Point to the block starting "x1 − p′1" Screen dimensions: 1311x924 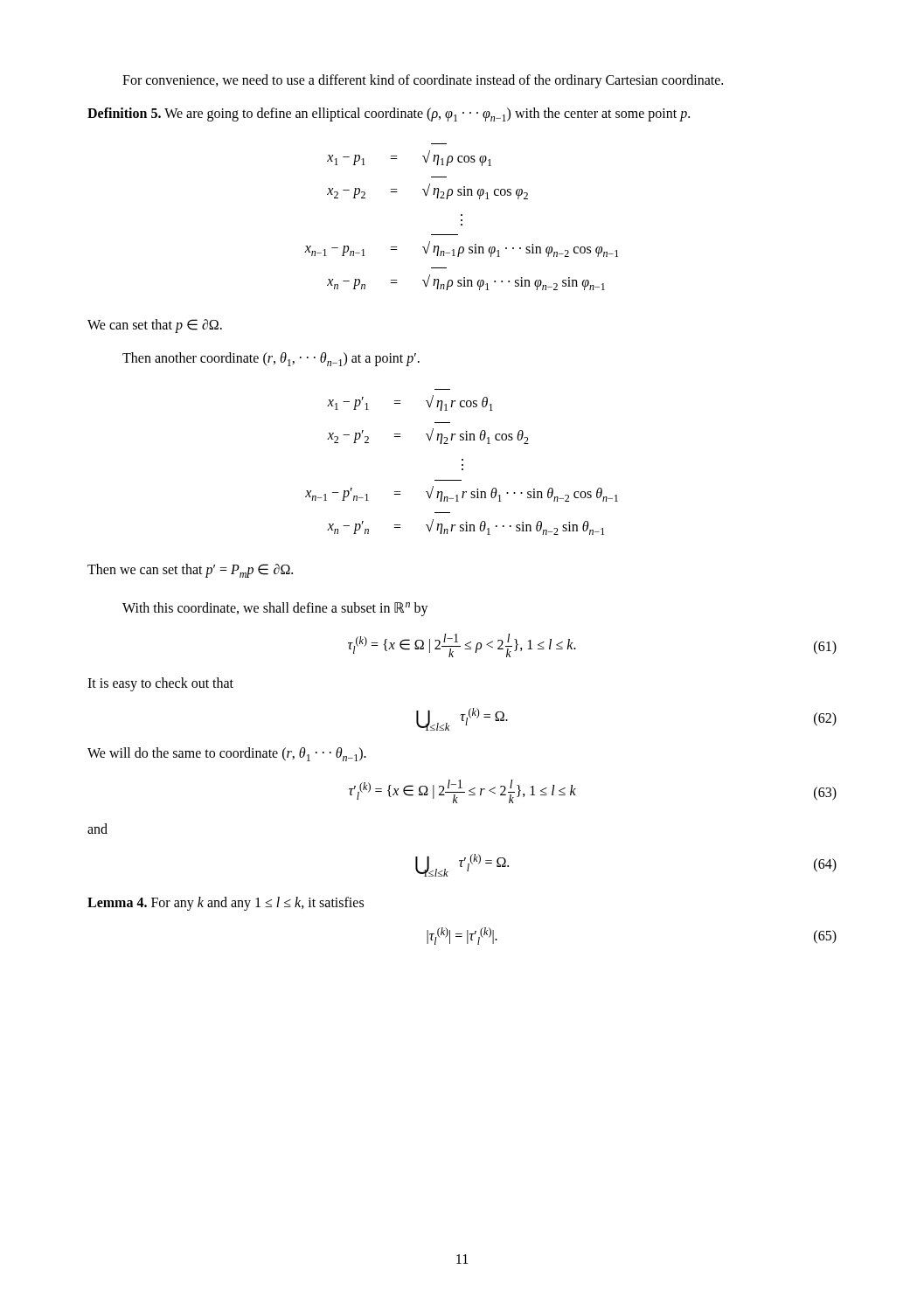tap(462, 465)
